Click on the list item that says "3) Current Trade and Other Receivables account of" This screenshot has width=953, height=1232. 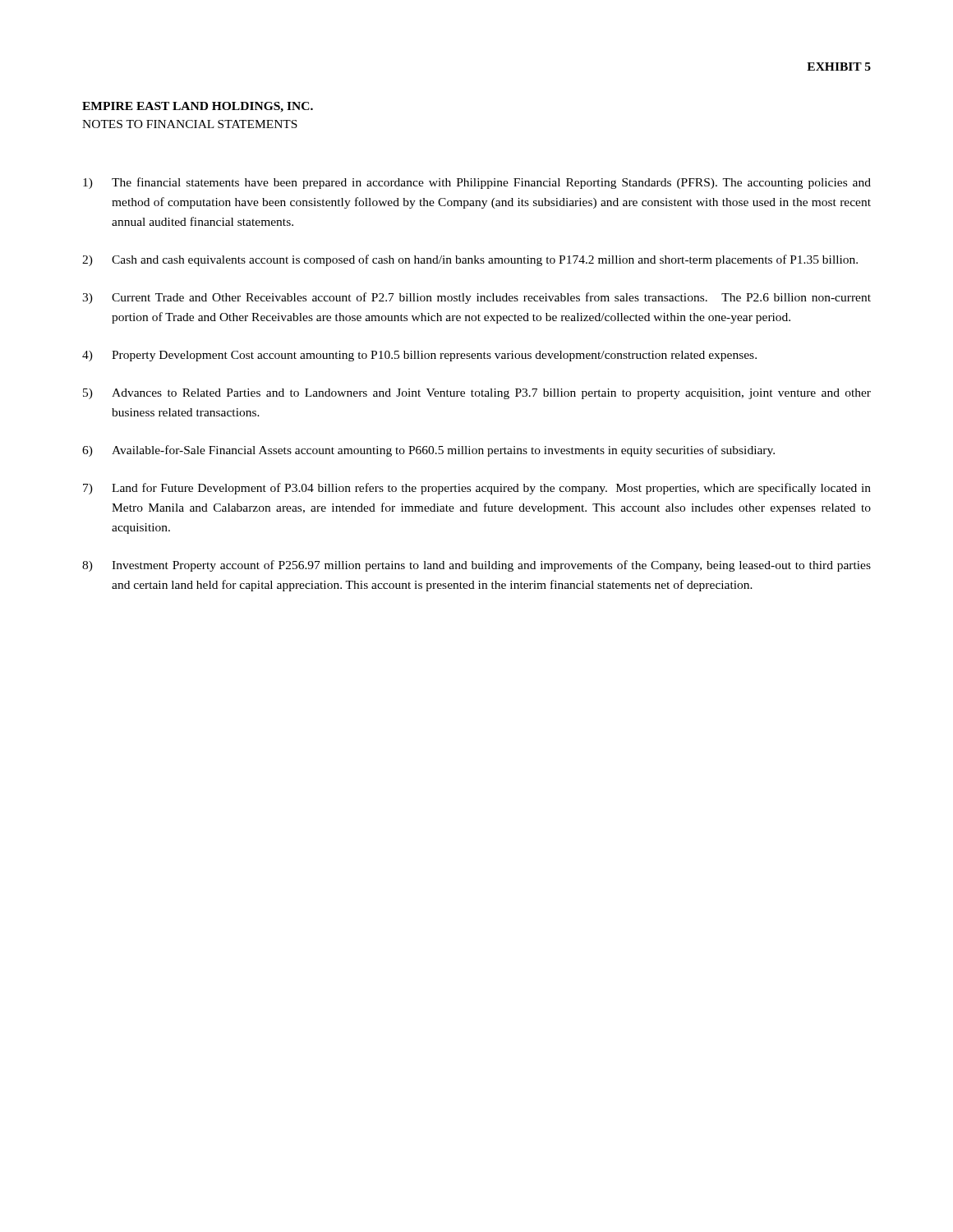pos(476,307)
